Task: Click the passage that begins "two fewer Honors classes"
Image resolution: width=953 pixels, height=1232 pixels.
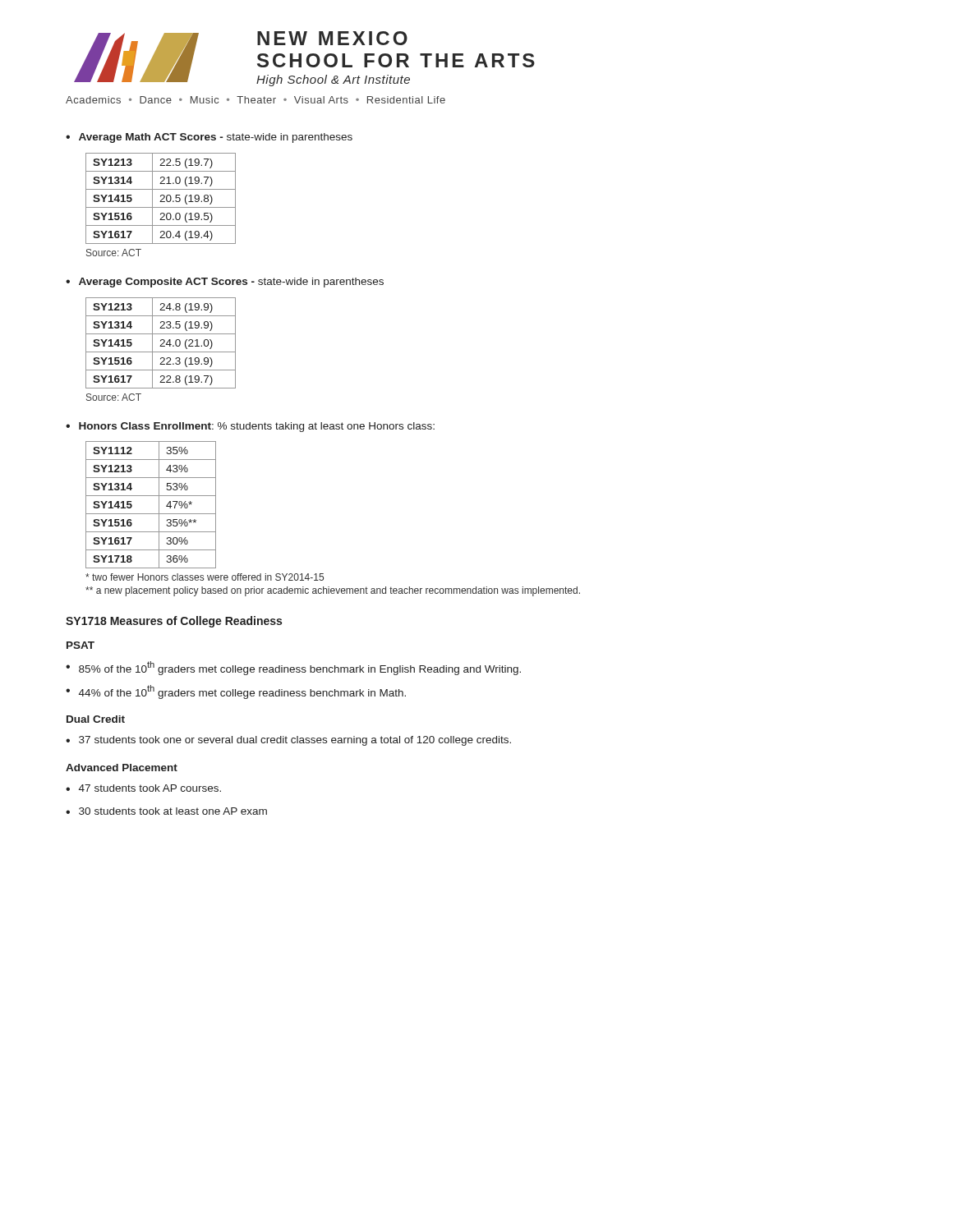Action: click(205, 578)
